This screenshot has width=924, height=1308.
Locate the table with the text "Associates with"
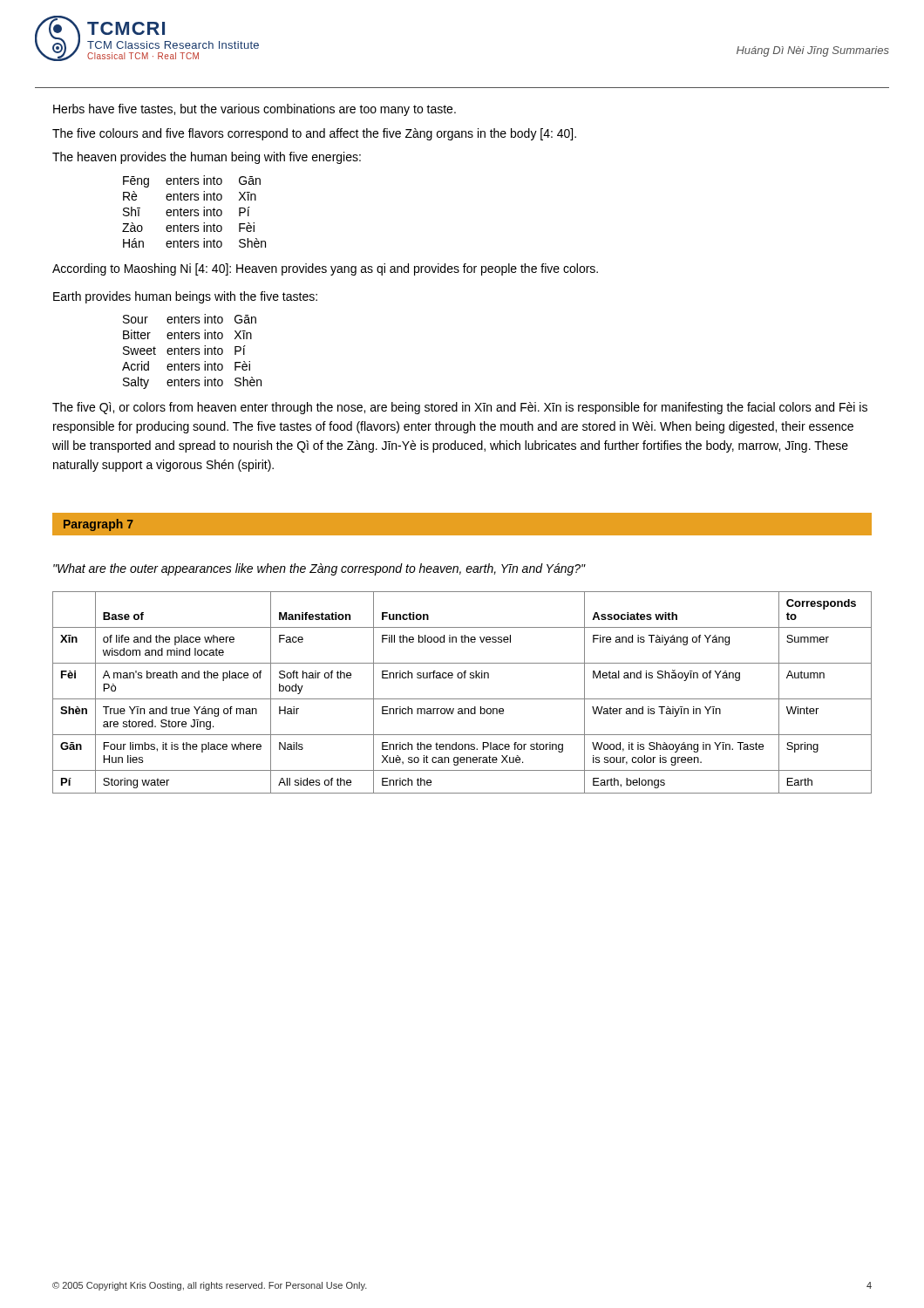click(x=462, y=692)
